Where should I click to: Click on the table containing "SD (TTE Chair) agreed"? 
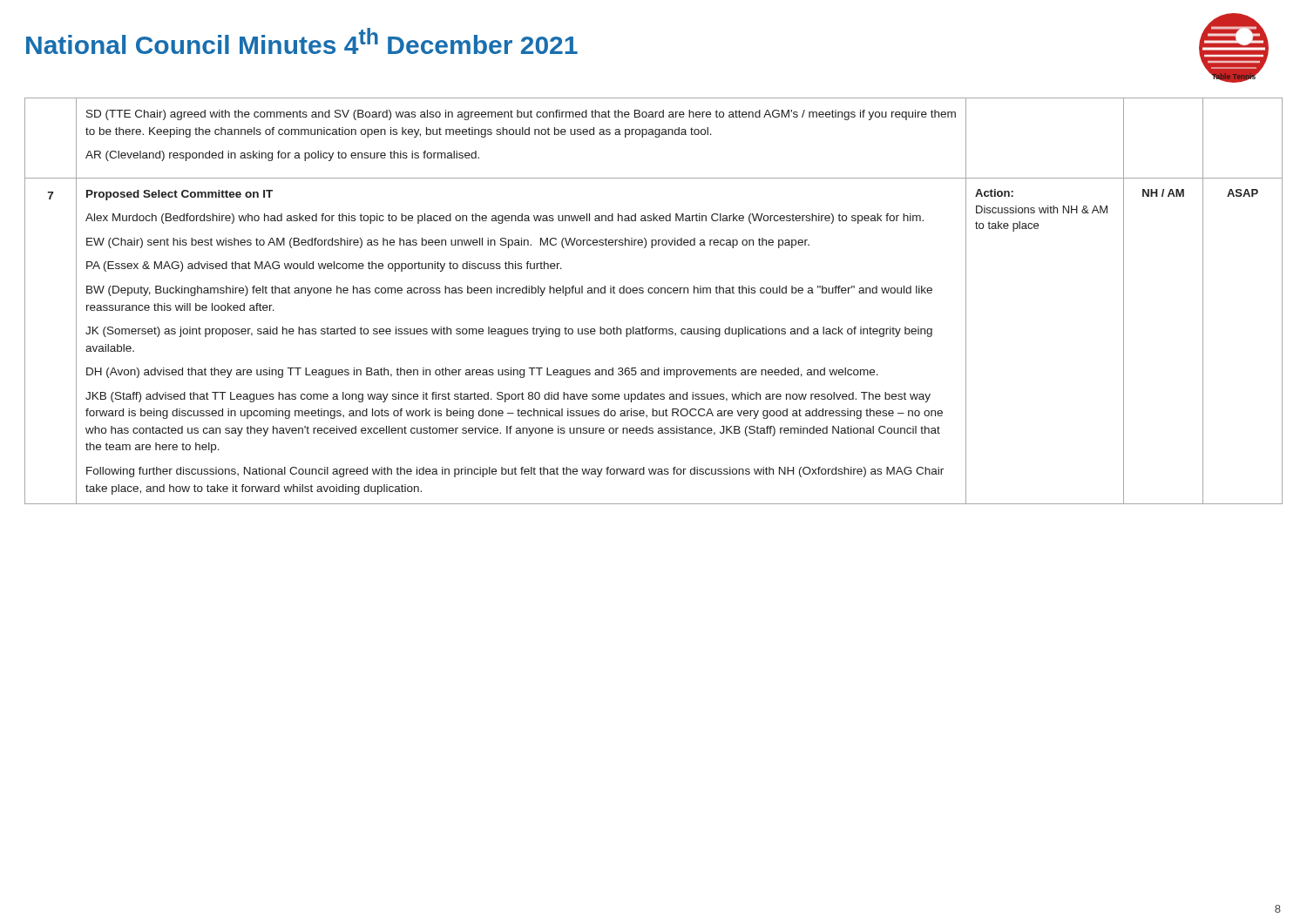coord(654,494)
